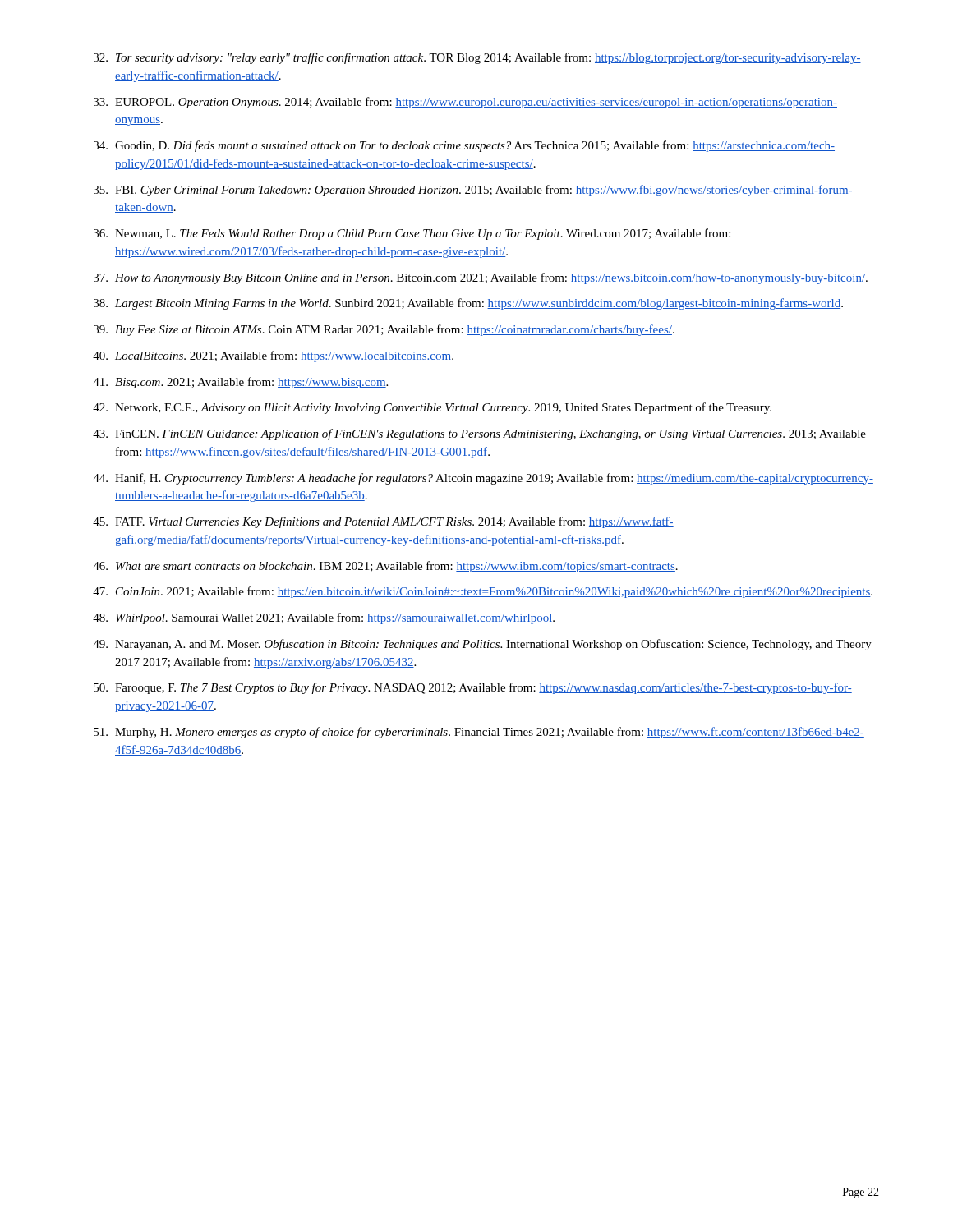
Task: Where is the passage that starts "38. Largest Bitcoin Mining Farms in"?
Action: pyautogui.click(x=476, y=304)
